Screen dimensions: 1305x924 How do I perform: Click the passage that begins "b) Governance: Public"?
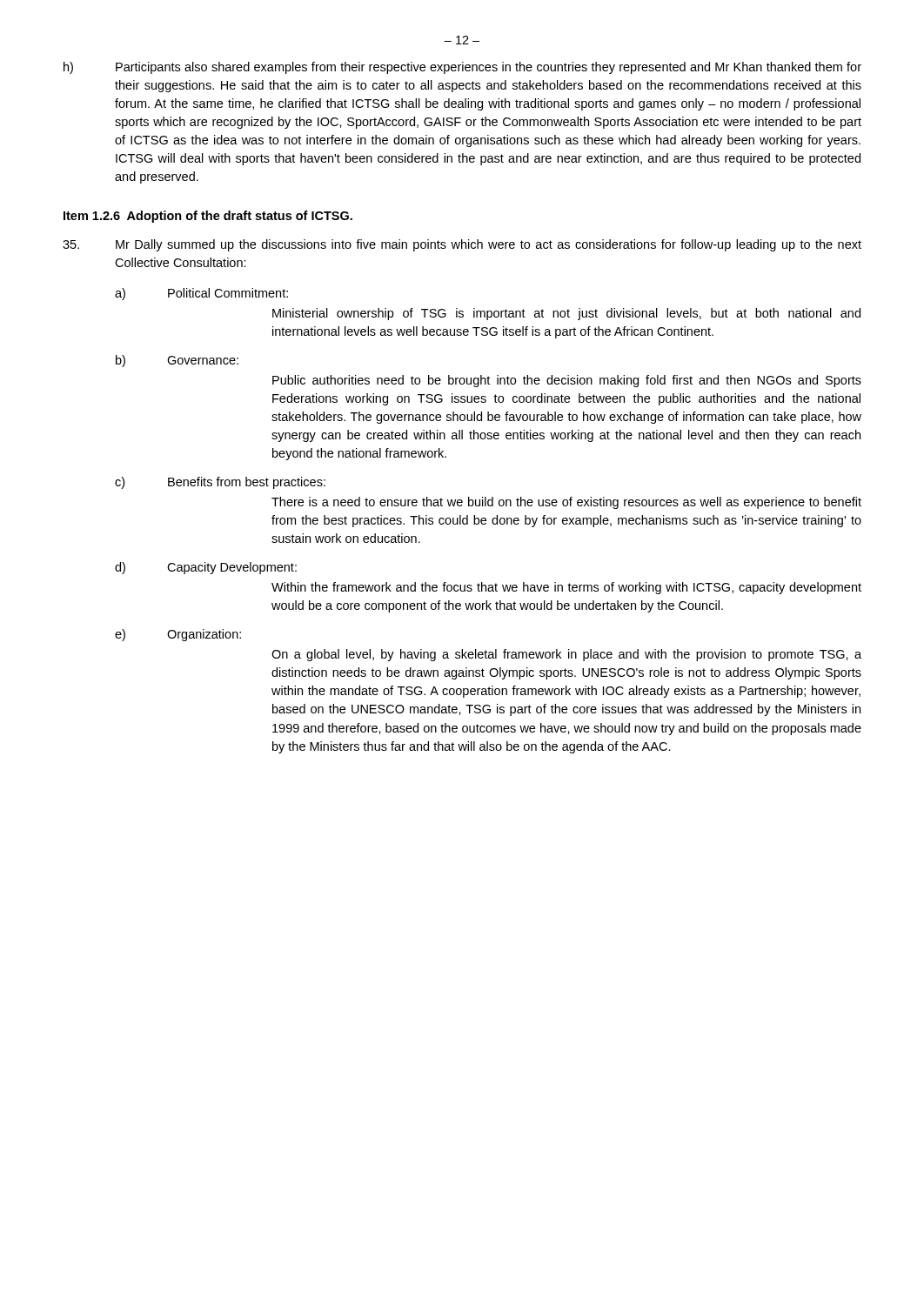[462, 407]
